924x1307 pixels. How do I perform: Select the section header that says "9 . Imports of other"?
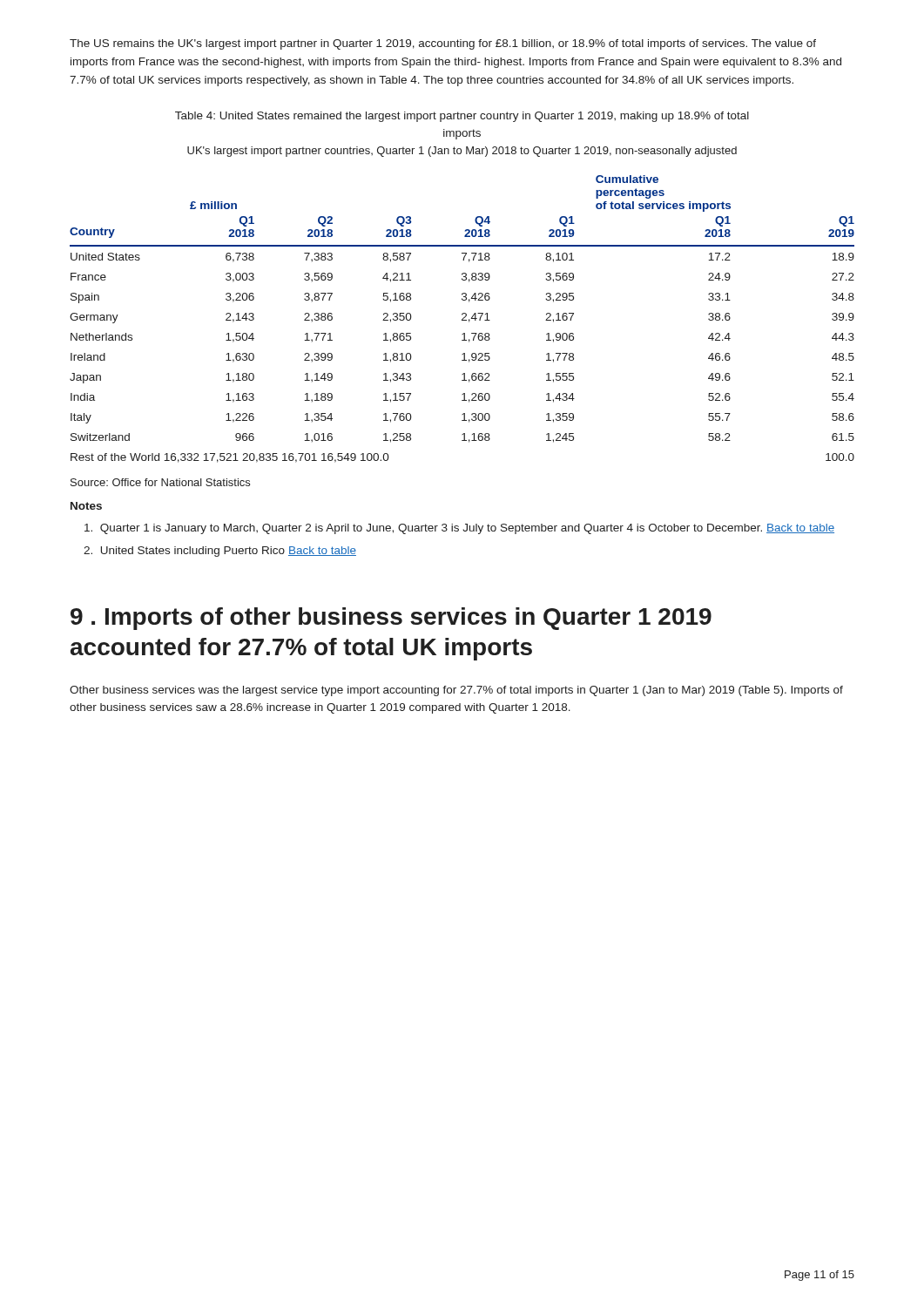(x=391, y=632)
